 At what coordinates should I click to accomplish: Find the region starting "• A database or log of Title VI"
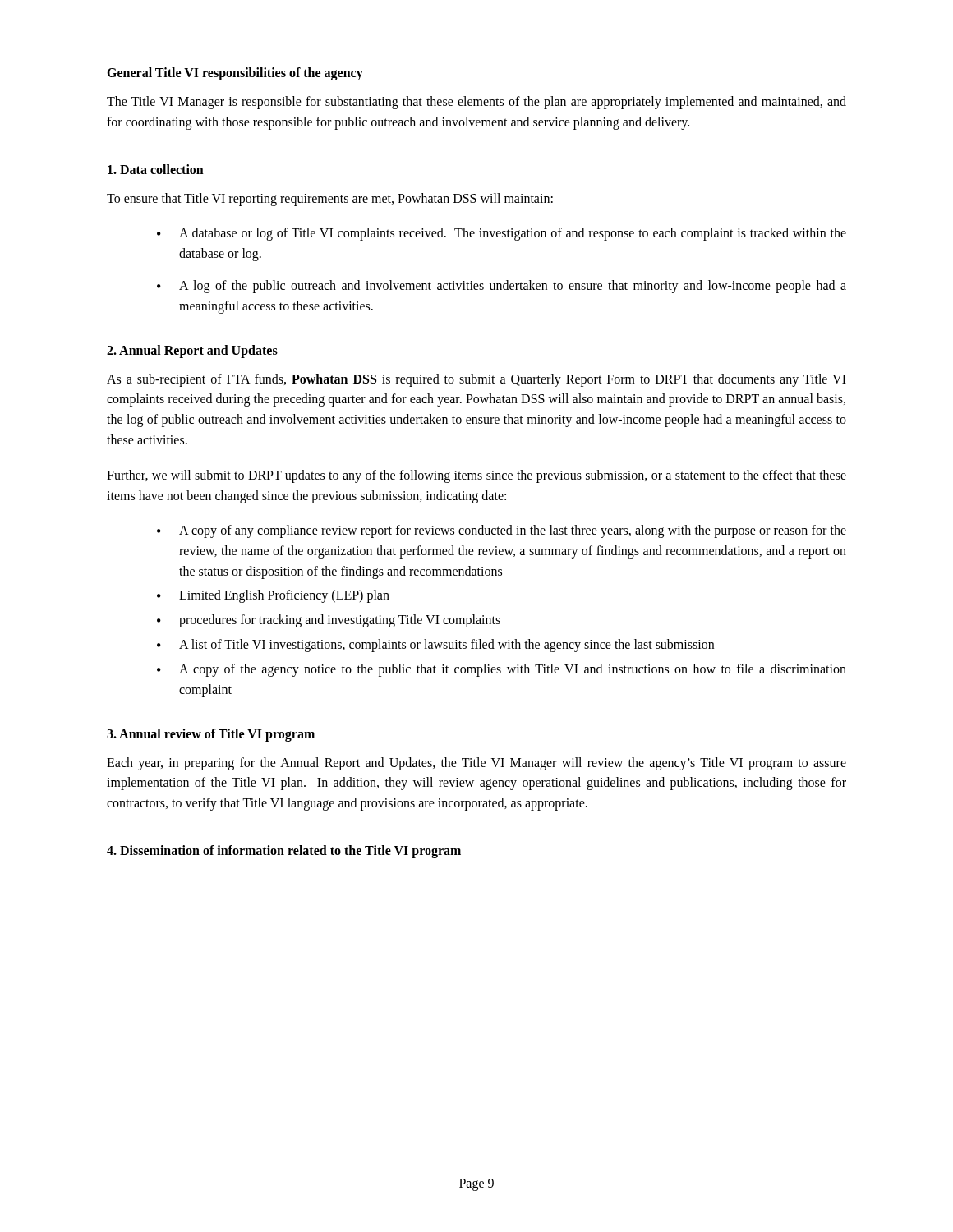(x=501, y=244)
